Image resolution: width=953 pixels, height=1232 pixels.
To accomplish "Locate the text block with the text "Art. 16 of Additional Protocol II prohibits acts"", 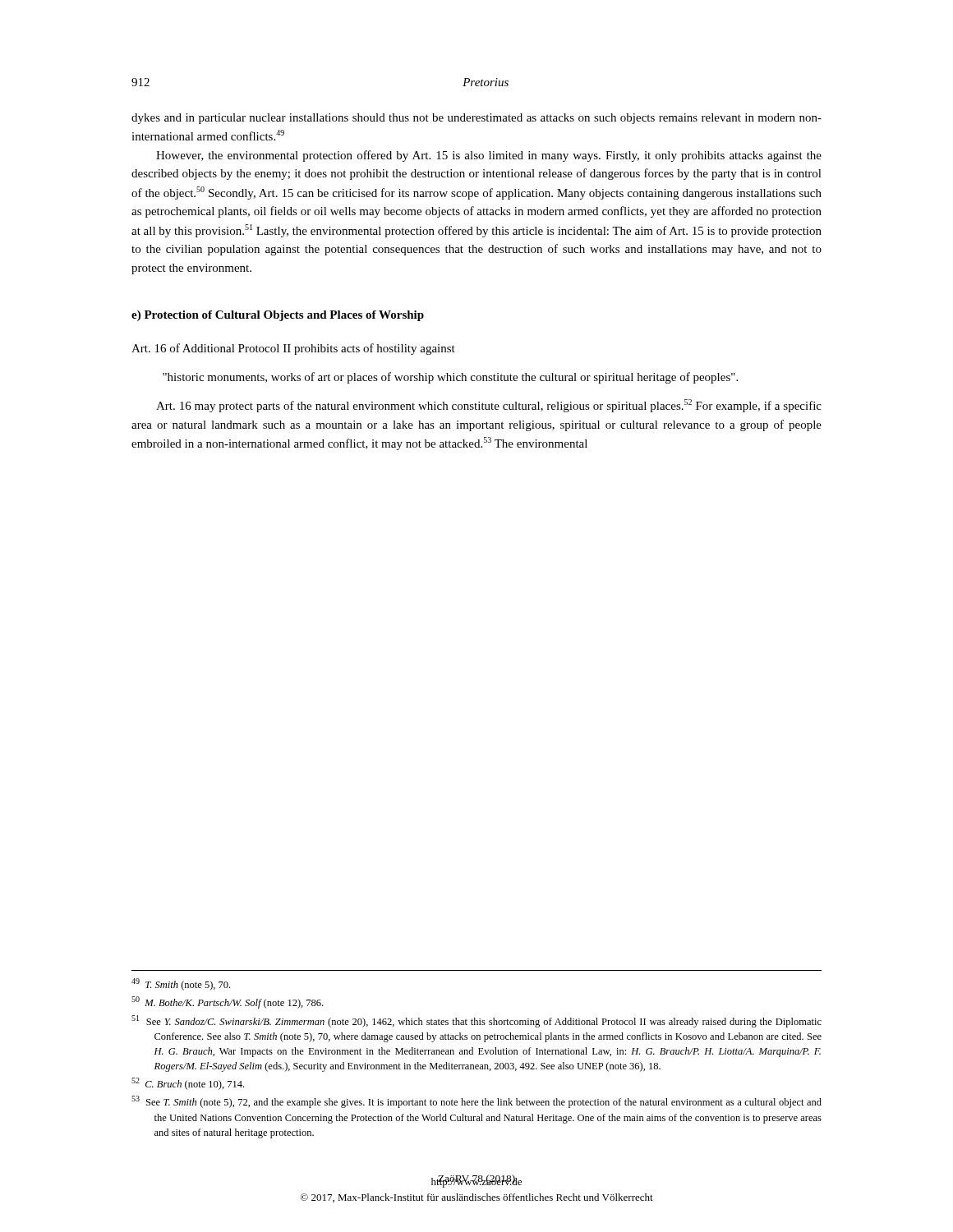I will [x=293, y=348].
